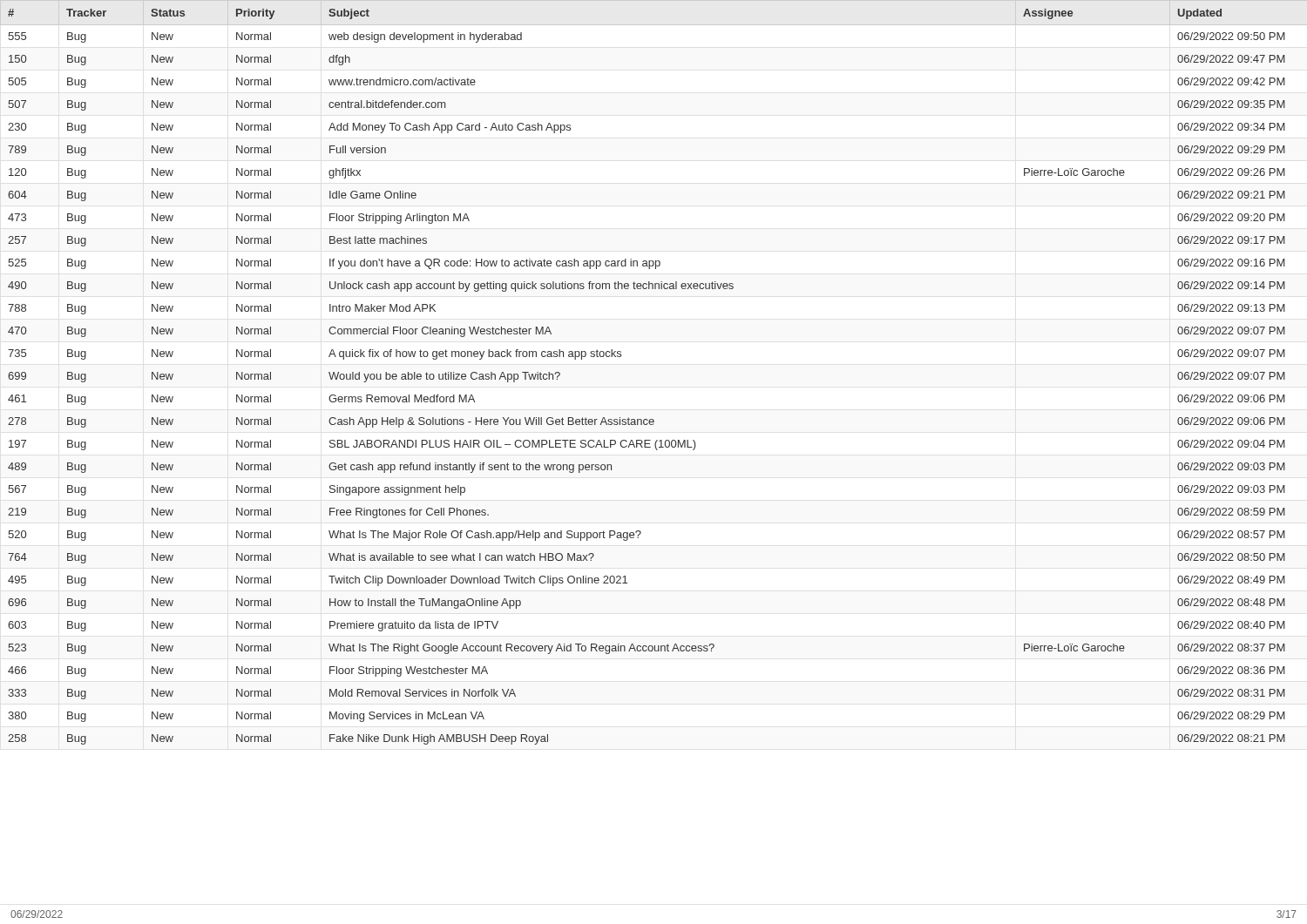Screen dimensions: 924x1307
Task: Locate the table with the text "Free Ringtones for Cell Phones."
Action: [654, 375]
